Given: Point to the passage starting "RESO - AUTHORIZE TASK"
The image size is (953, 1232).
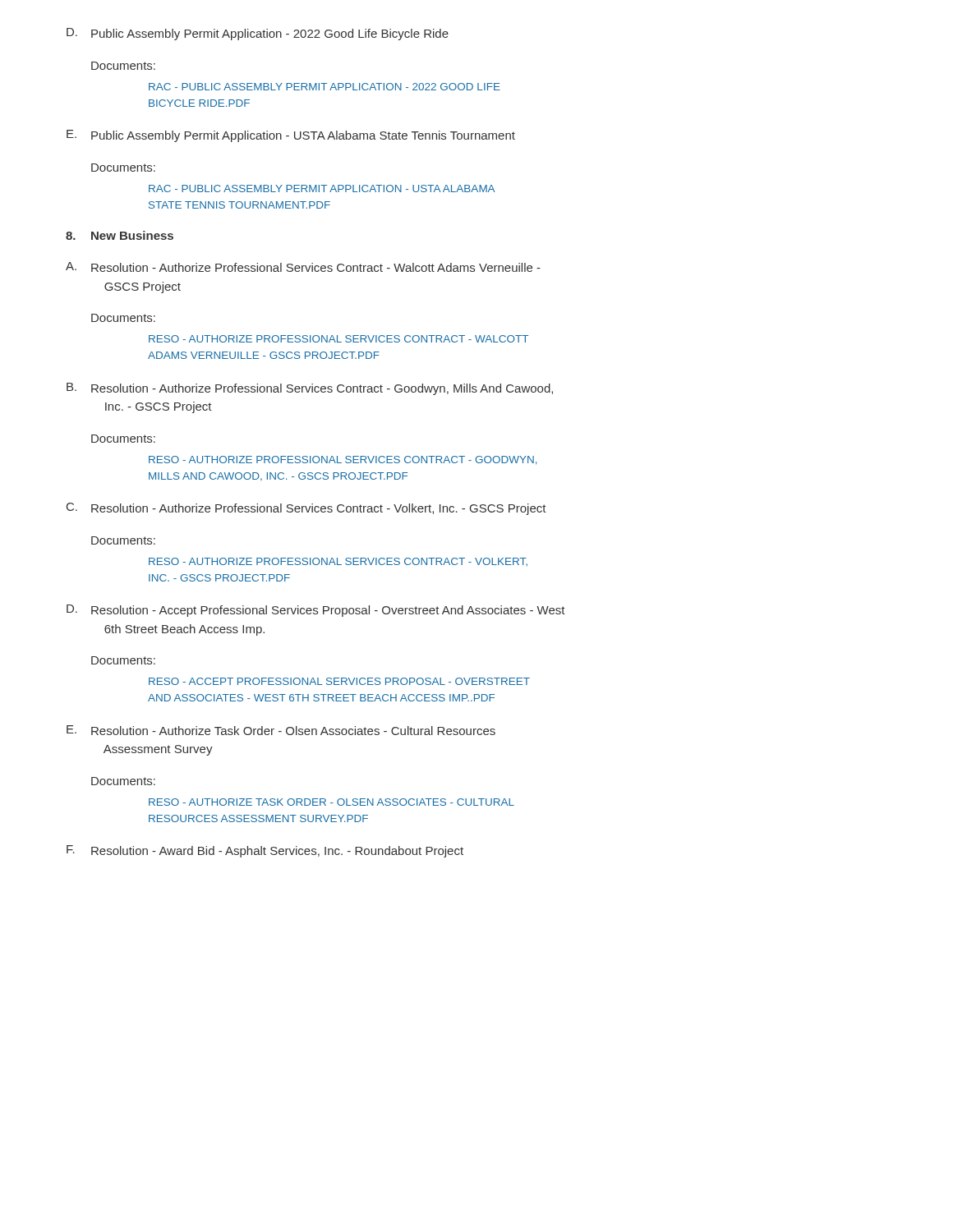Looking at the screenshot, I should (x=331, y=810).
